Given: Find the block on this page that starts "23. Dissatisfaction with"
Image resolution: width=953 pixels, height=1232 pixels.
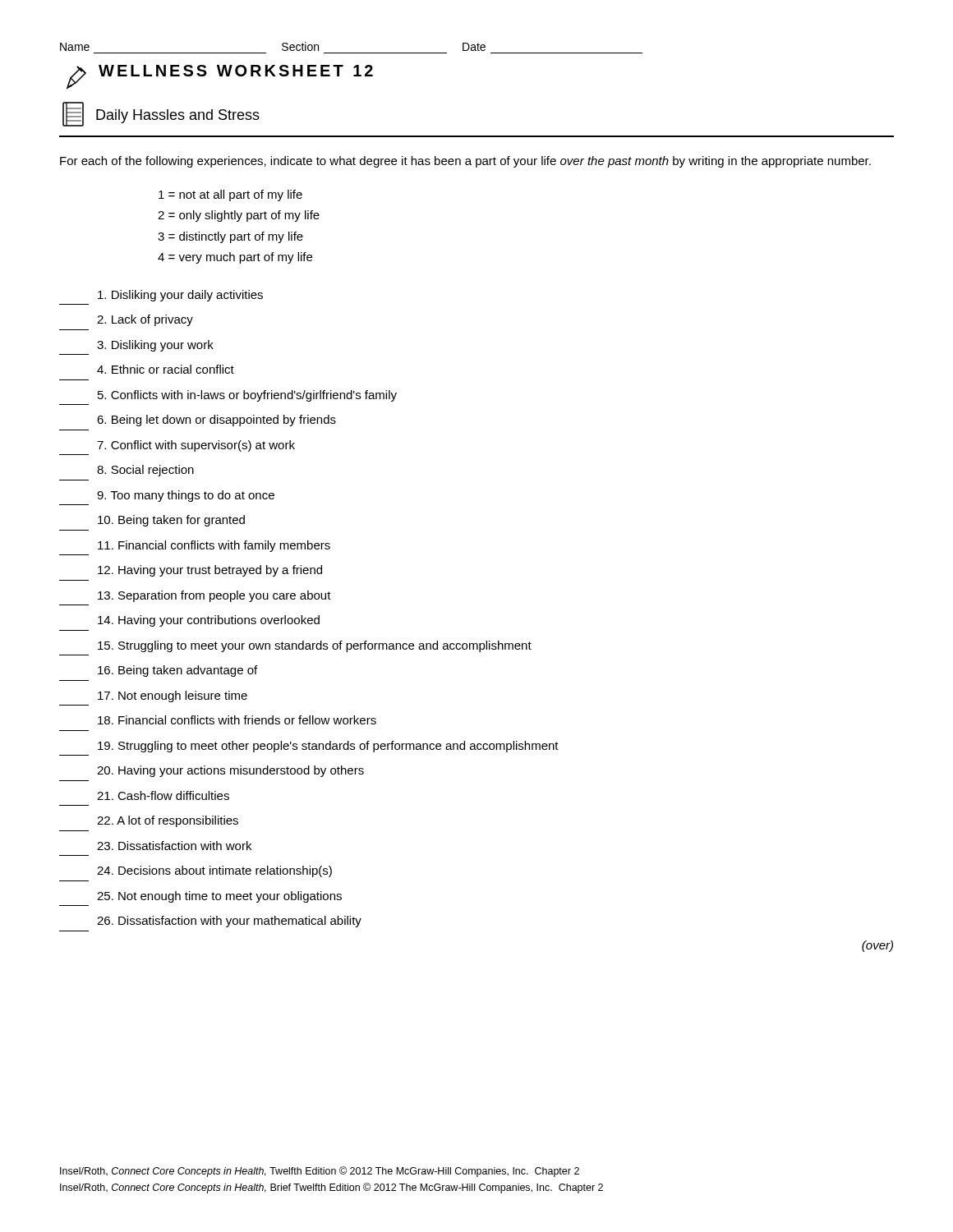Looking at the screenshot, I should 174,846.
